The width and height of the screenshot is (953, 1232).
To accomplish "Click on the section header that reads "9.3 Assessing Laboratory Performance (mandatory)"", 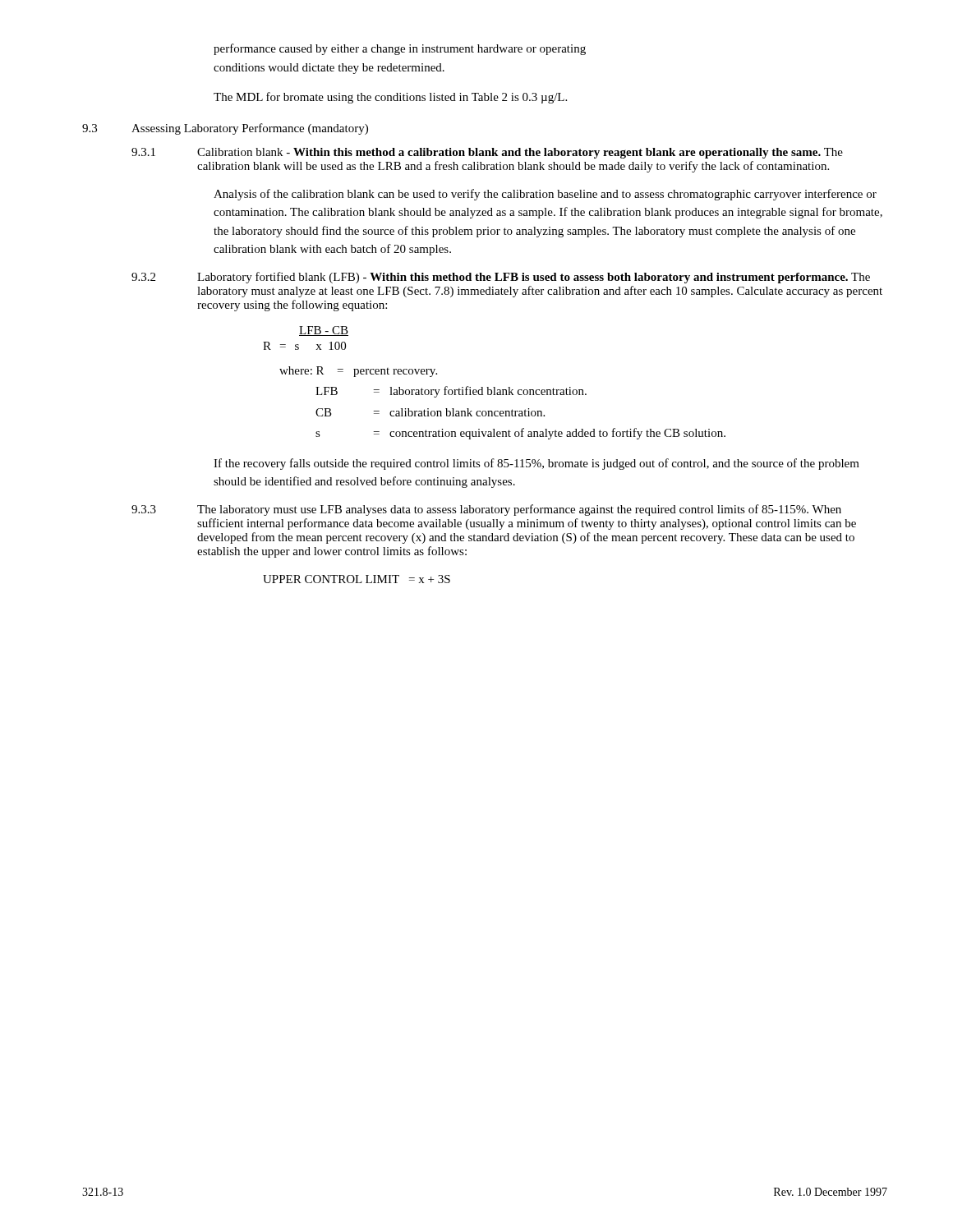I will (225, 129).
